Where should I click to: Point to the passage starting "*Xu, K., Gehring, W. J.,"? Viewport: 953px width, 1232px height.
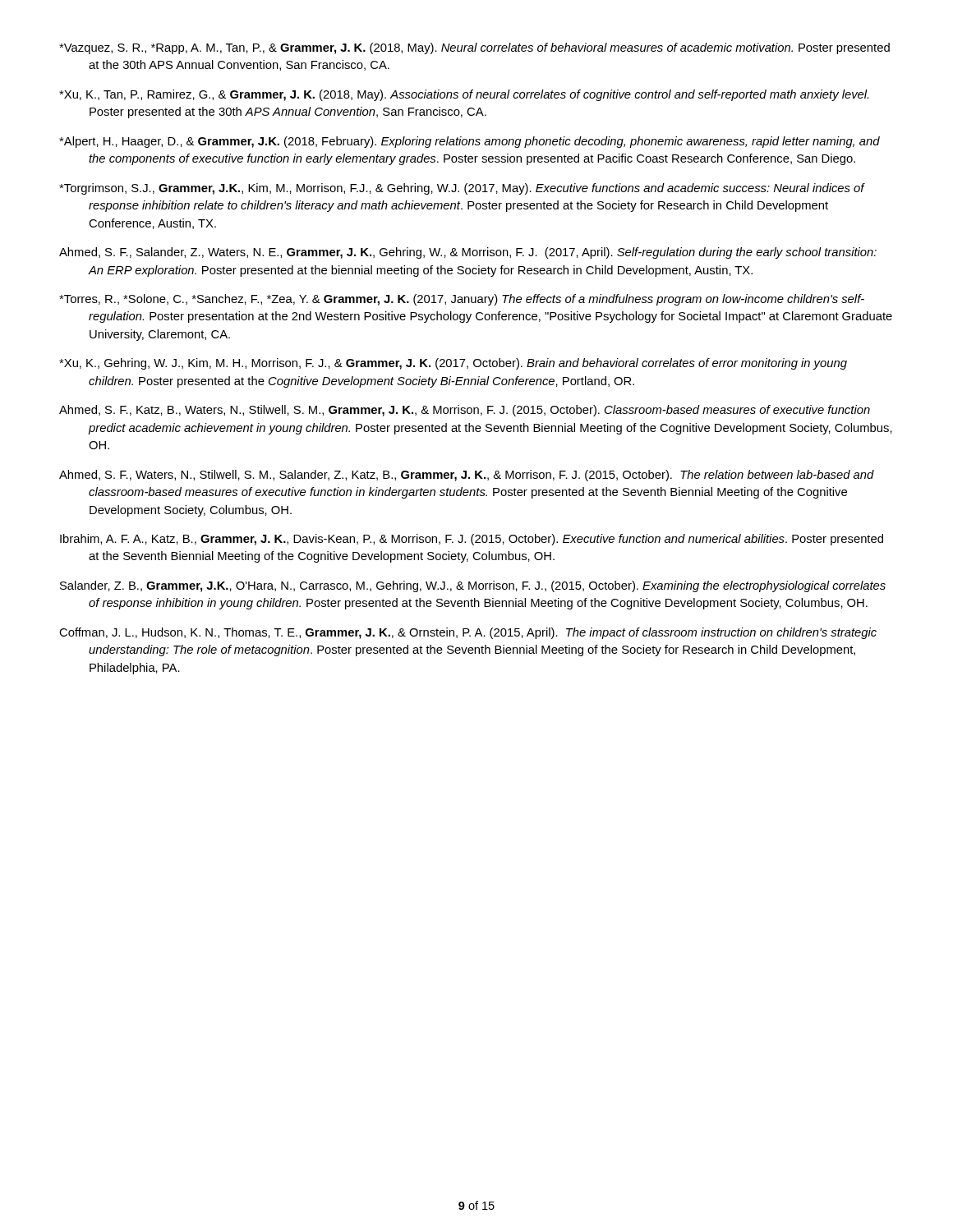pos(453,372)
